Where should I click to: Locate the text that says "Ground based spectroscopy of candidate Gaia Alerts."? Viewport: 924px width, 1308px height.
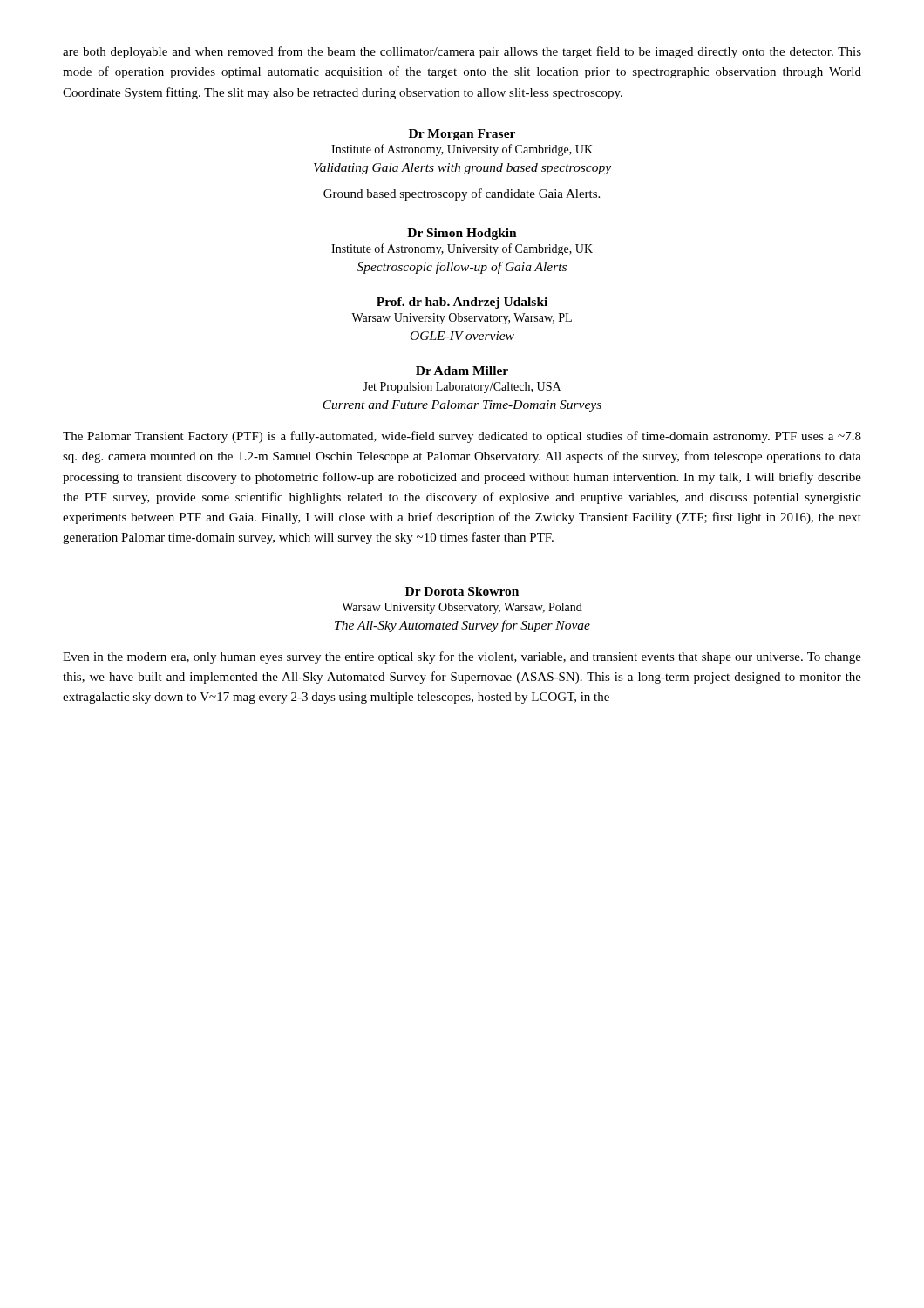click(x=462, y=193)
